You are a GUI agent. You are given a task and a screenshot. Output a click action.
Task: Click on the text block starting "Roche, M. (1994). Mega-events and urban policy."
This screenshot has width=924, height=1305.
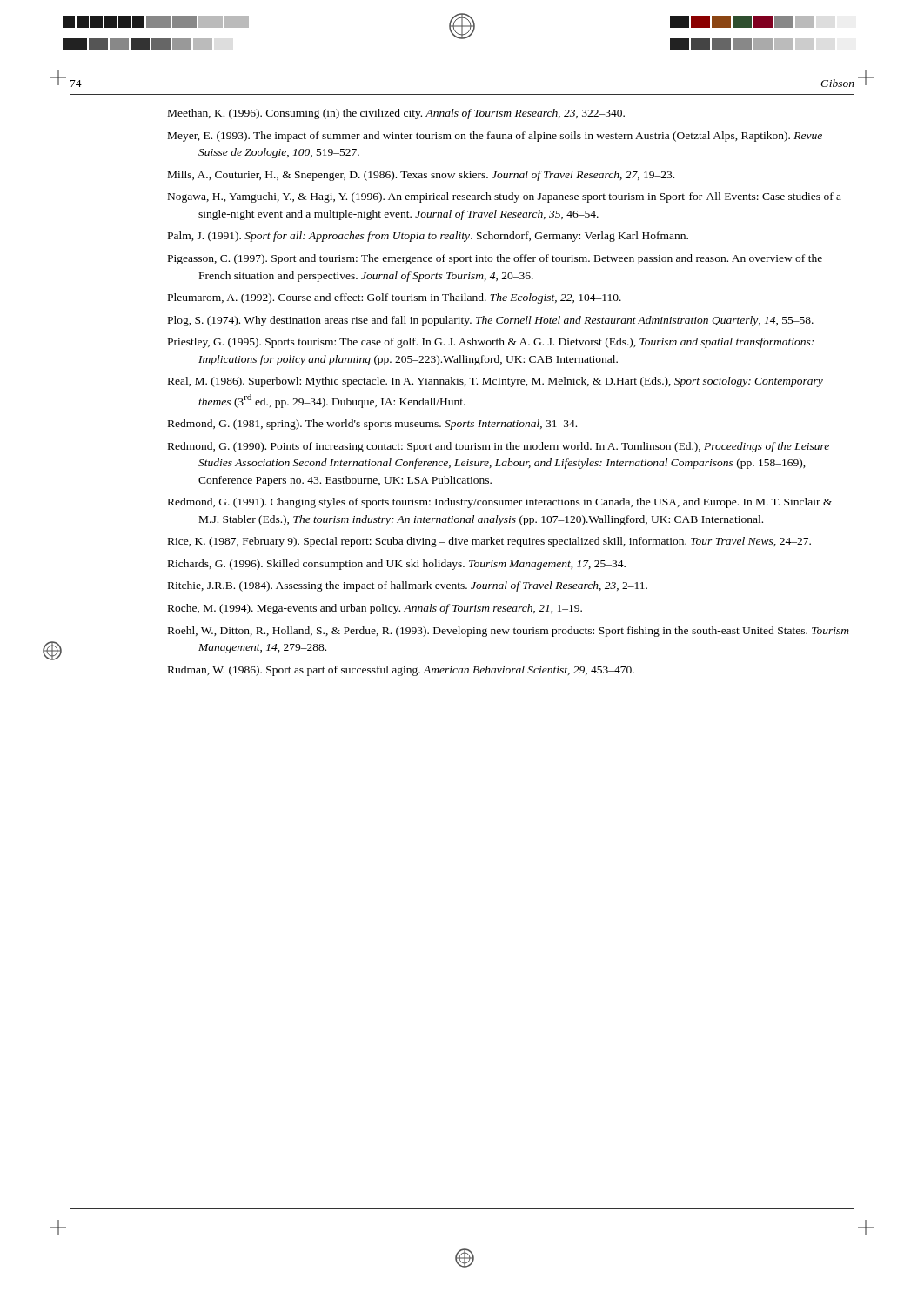(375, 608)
